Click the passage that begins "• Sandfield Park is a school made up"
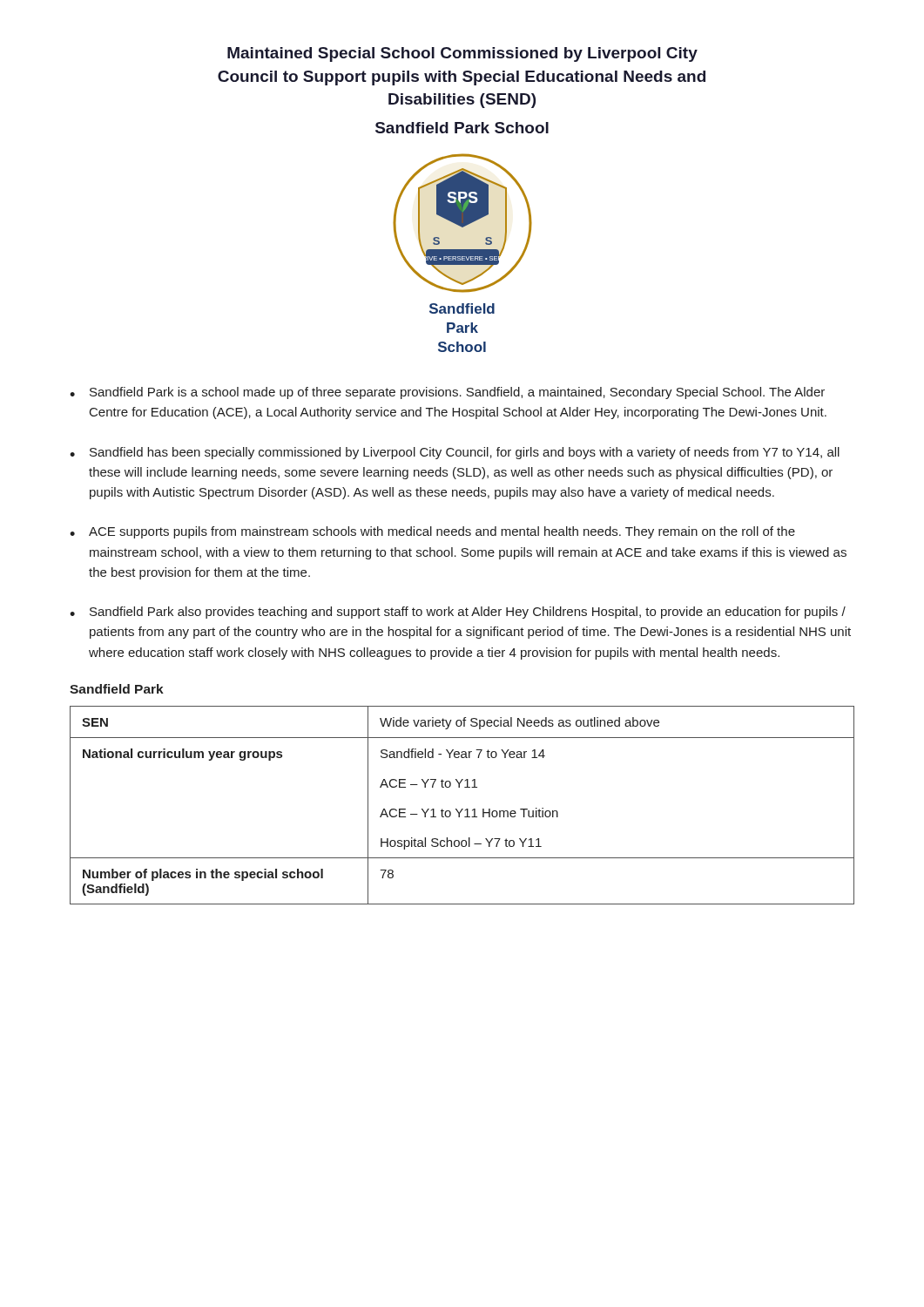 462,402
